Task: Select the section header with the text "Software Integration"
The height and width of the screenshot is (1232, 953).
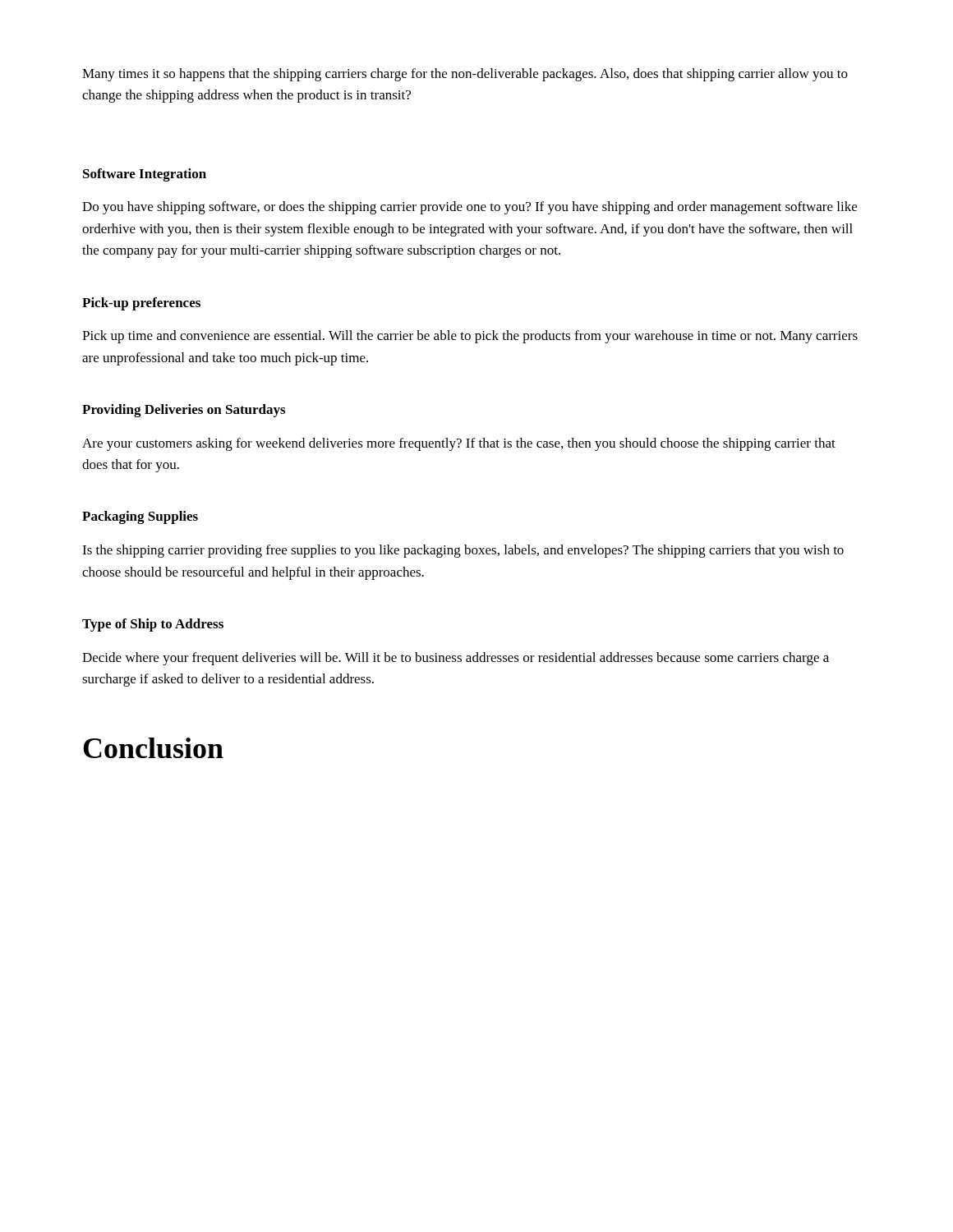Action: [x=145, y=175]
